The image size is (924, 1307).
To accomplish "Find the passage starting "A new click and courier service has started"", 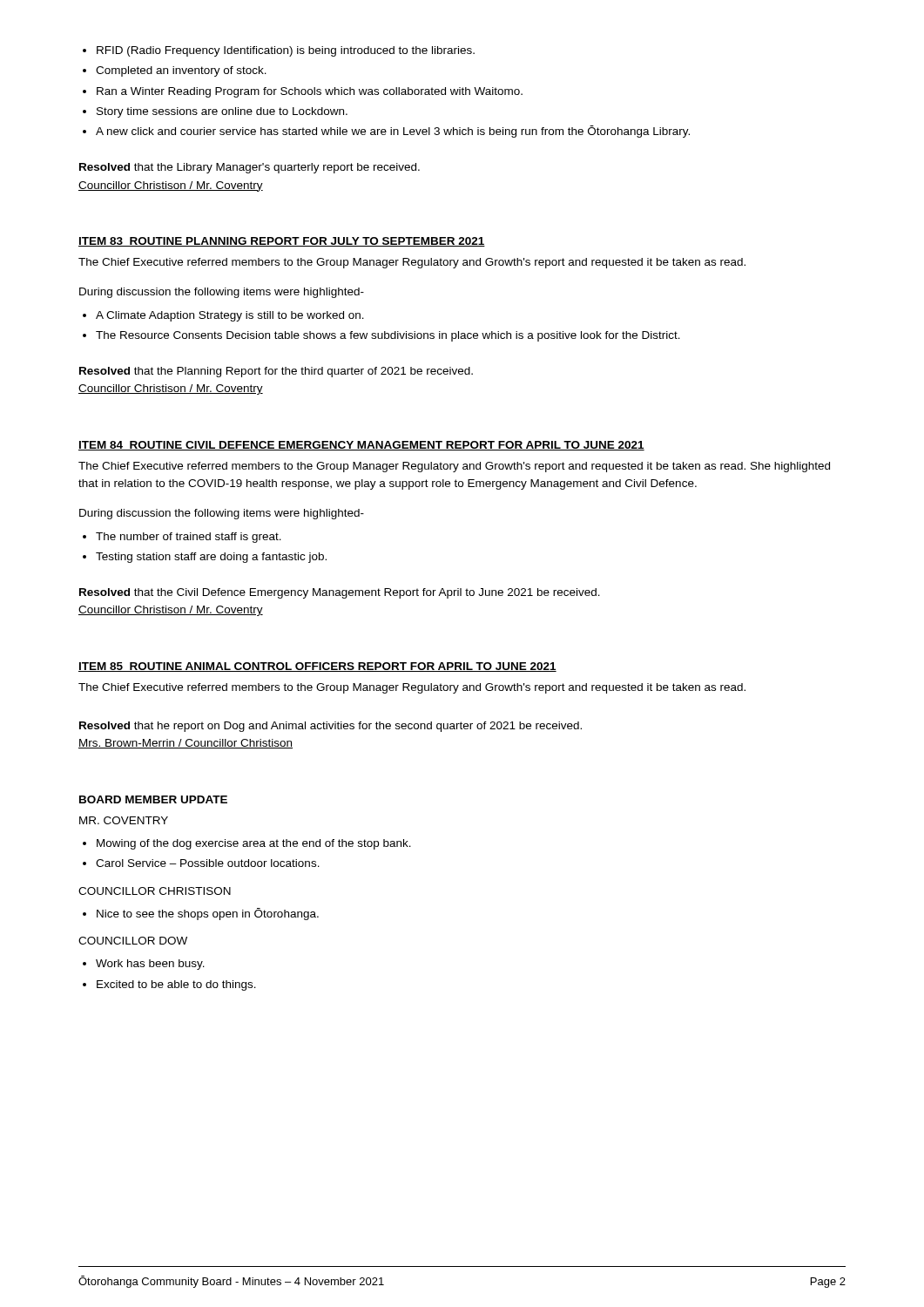I will 462,132.
